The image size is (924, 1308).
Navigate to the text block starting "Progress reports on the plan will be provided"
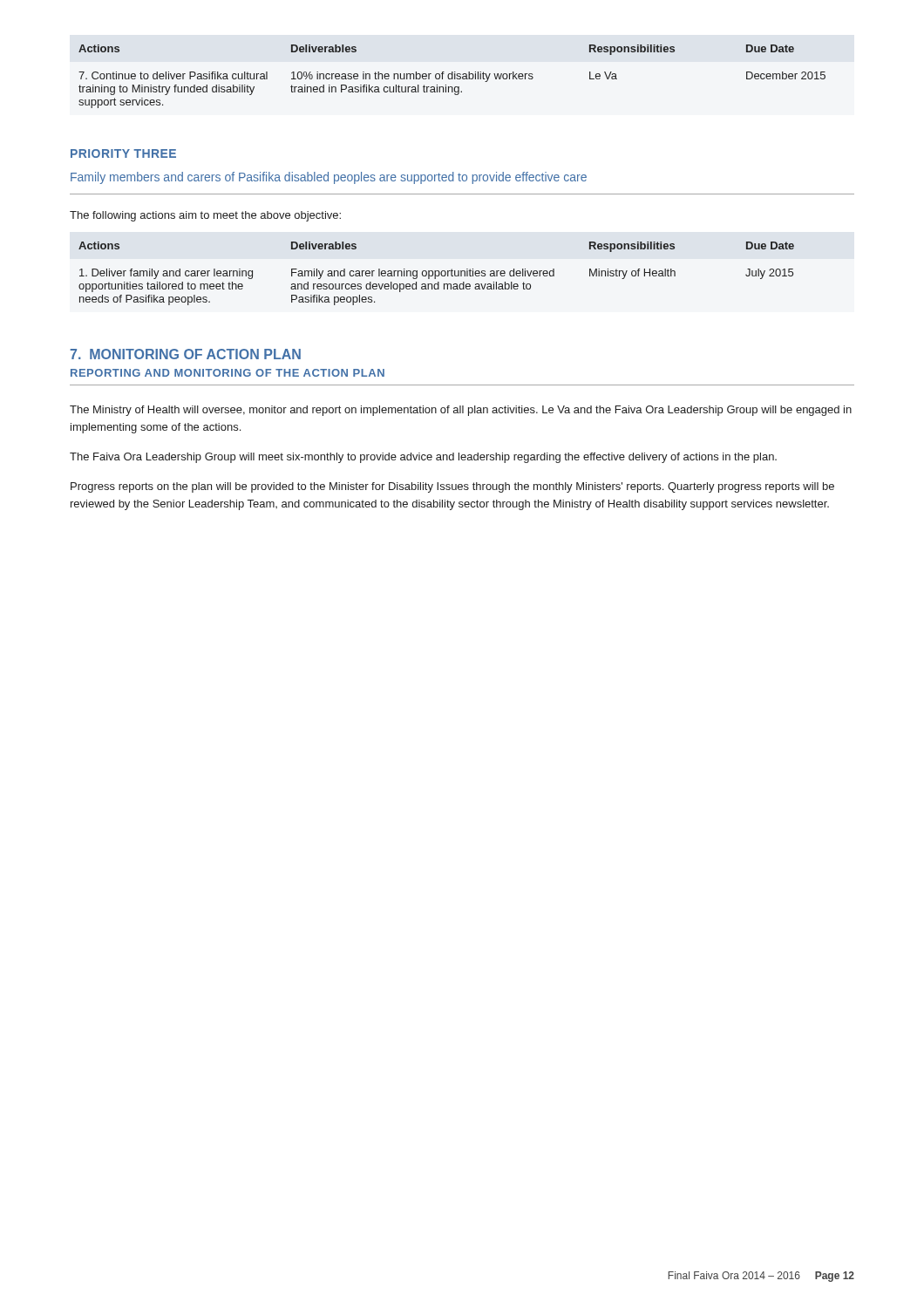[x=452, y=495]
